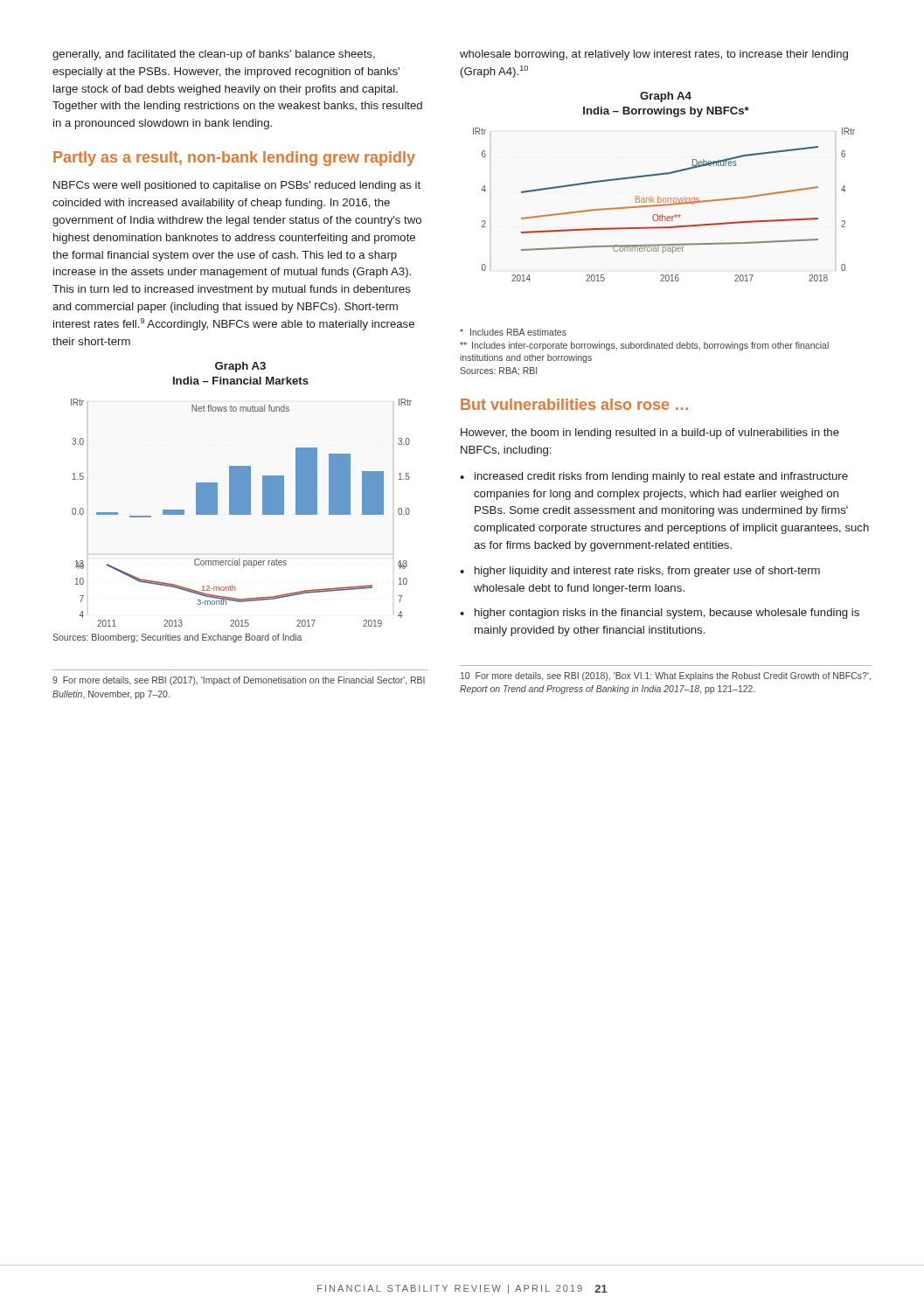This screenshot has width=924, height=1311.
Task: Locate the section header with the text "Partly as a result,"
Action: click(x=234, y=157)
